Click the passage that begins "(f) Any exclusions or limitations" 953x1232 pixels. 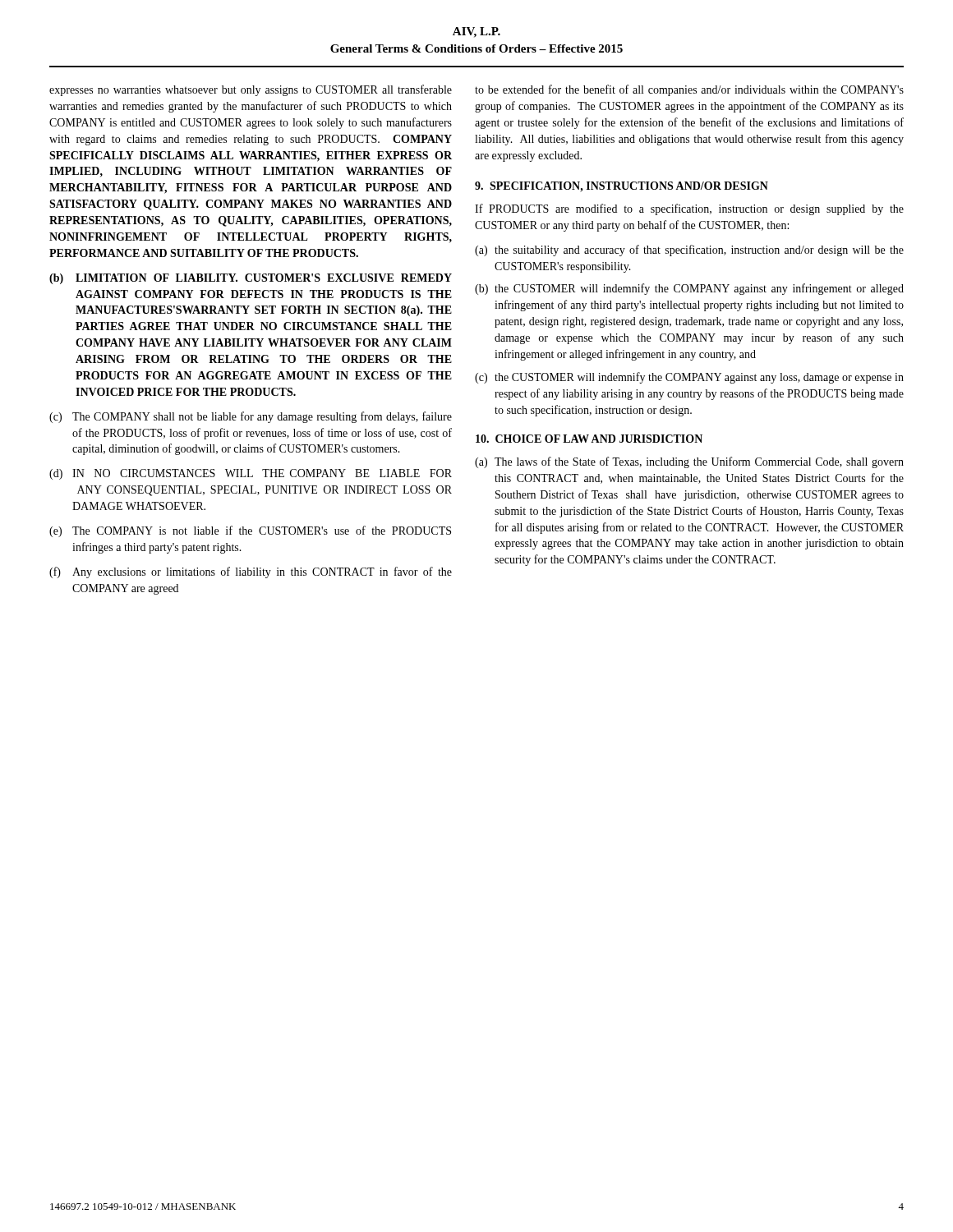click(x=251, y=580)
